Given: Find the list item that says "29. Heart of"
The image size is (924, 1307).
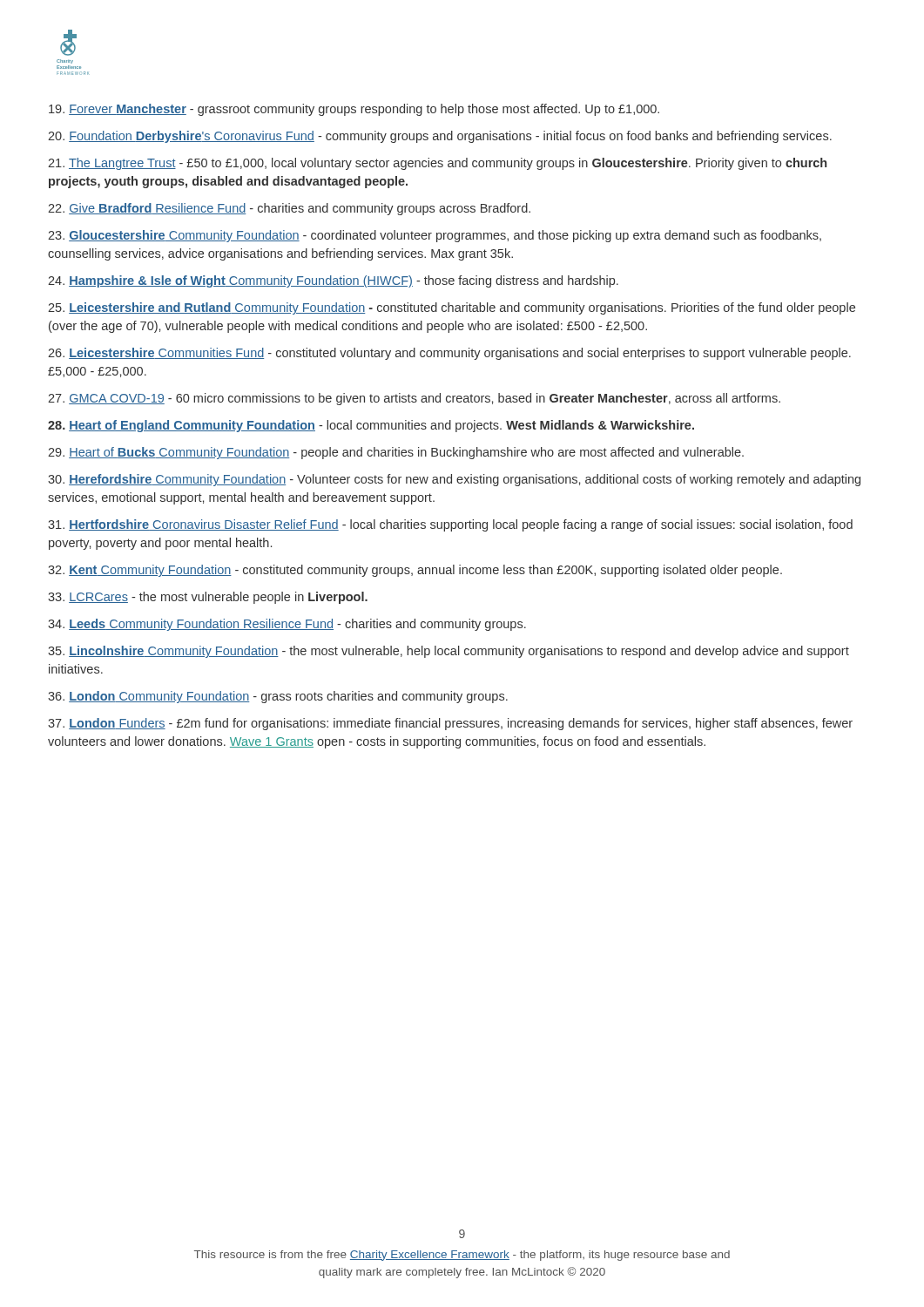Looking at the screenshot, I should point(396,452).
